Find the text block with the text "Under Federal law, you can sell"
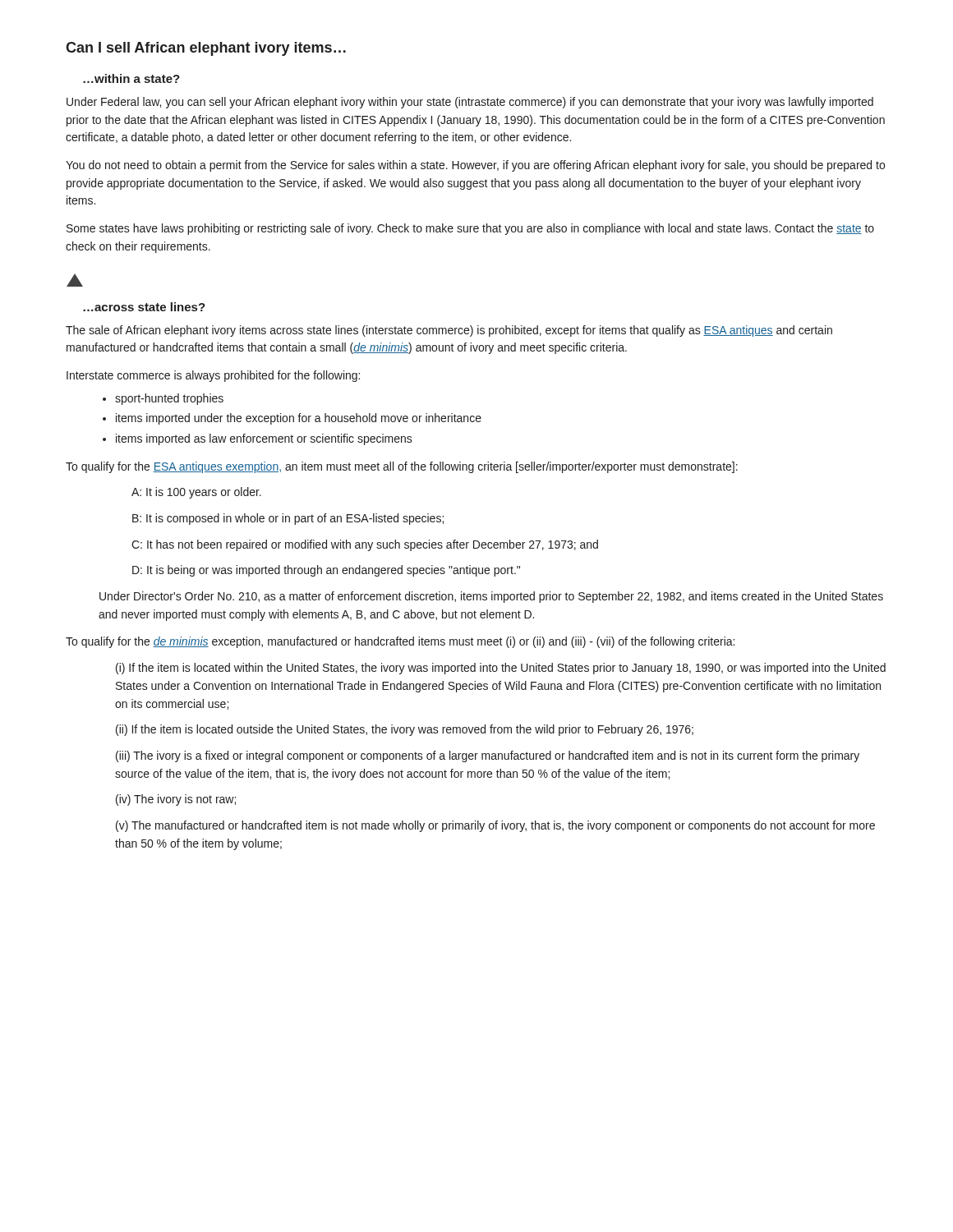Image resolution: width=953 pixels, height=1232 pixels. pos(475,120)
